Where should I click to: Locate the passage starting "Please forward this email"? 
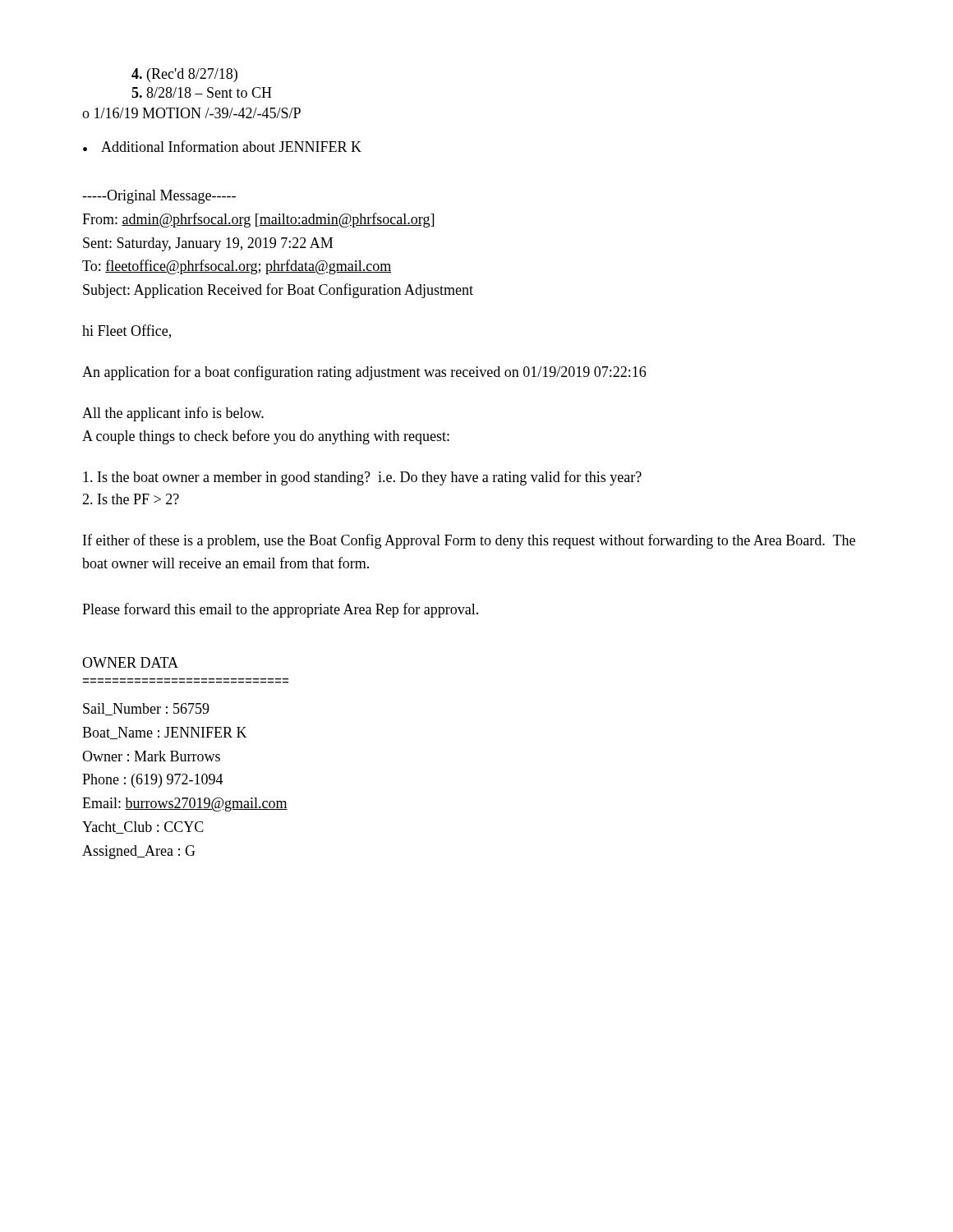point(281,610)
